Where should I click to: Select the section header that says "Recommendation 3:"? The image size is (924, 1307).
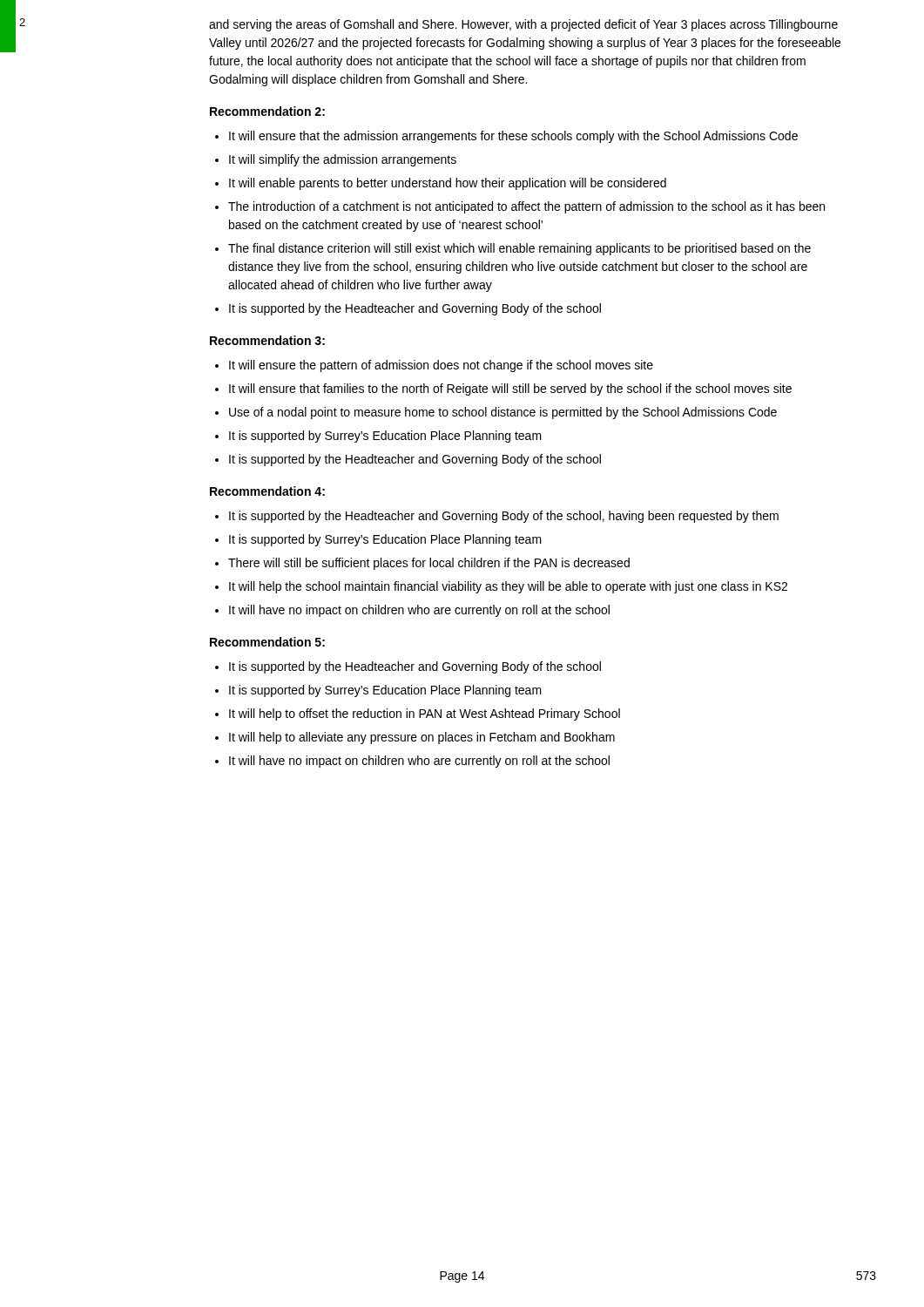(267, 341)
